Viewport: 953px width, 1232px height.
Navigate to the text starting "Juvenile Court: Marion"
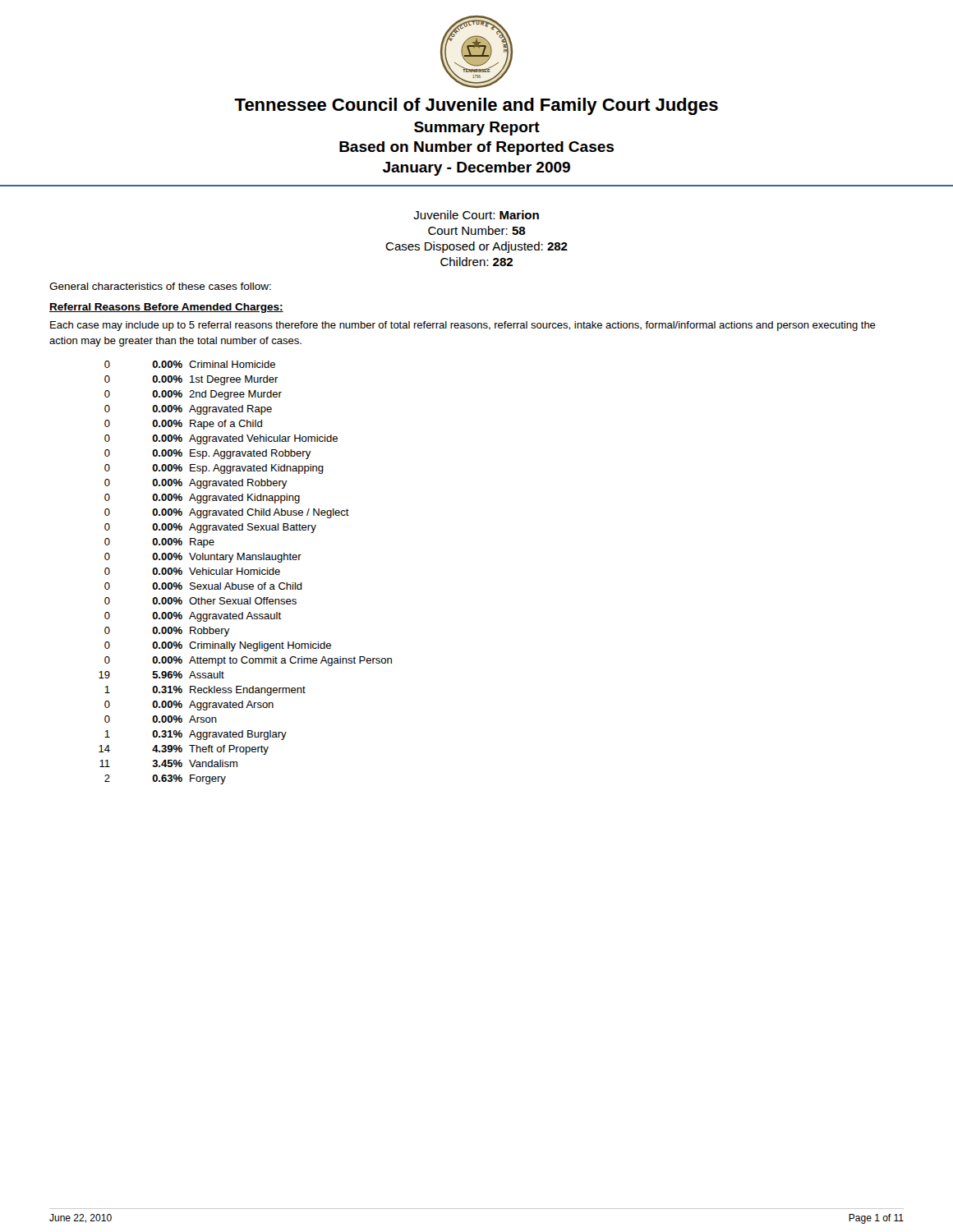(x=476, y=214)
